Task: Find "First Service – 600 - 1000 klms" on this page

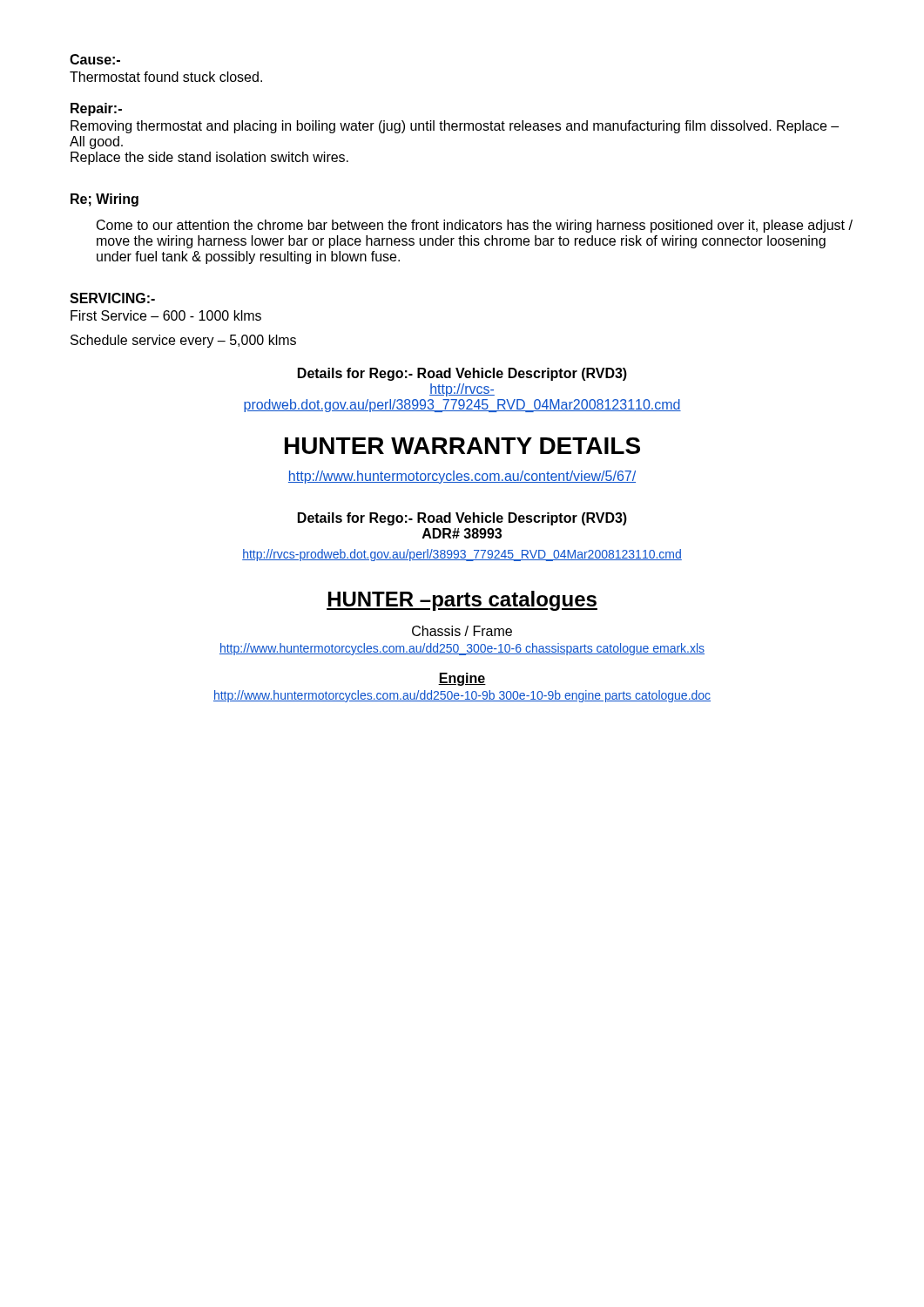Action: pos(166,316)
